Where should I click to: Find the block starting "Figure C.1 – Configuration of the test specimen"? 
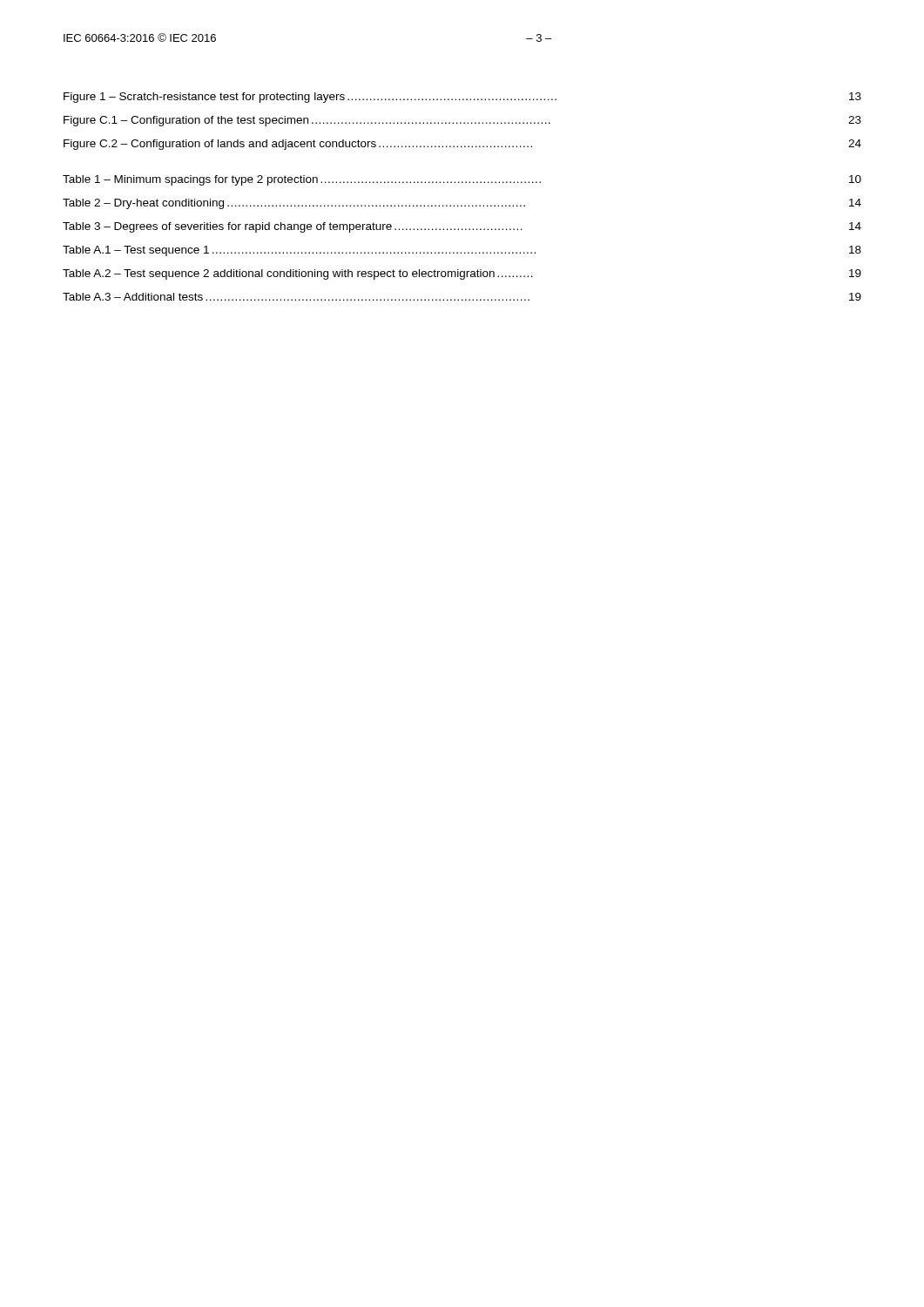(x=462, y=121)
